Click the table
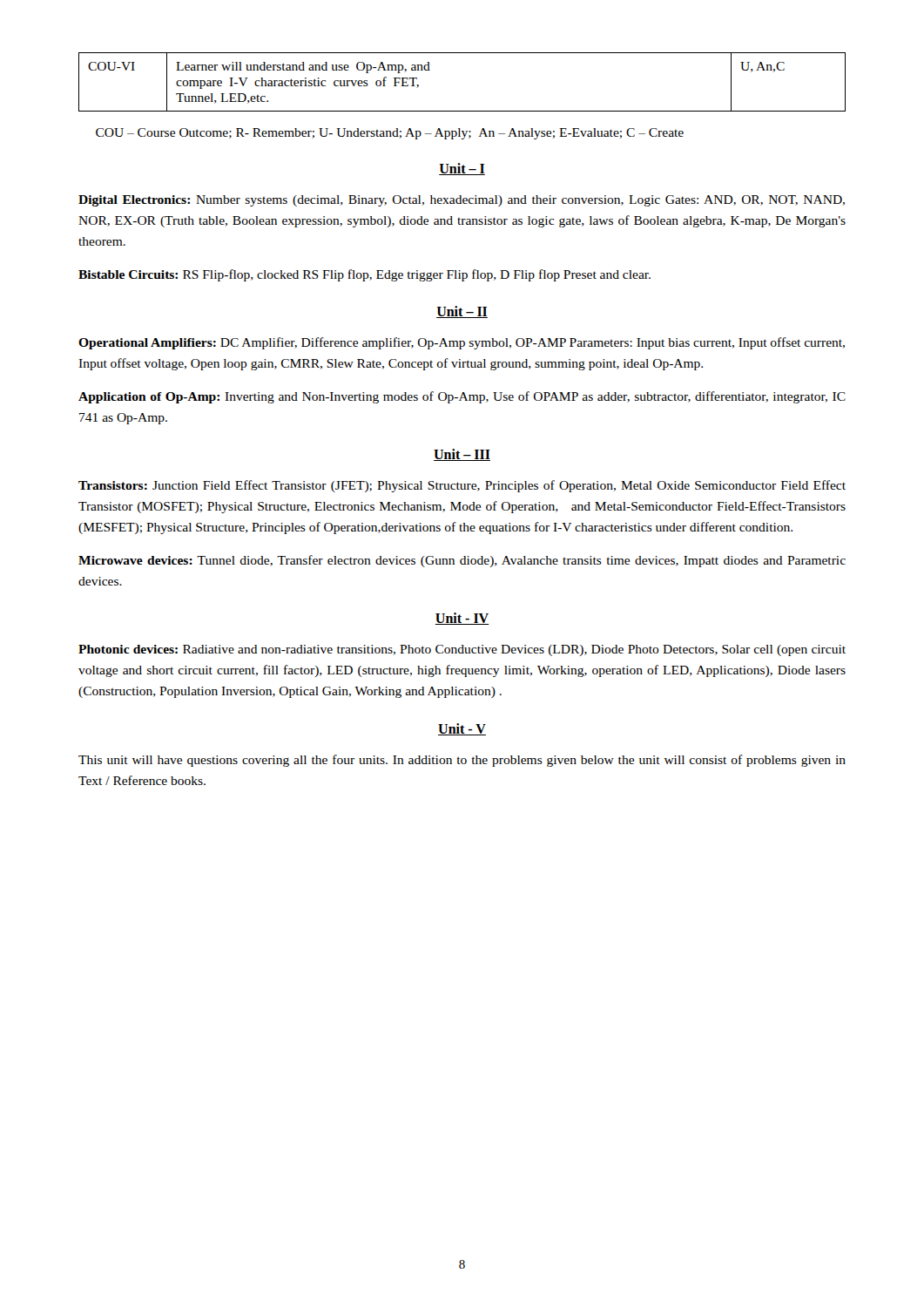This screenshot has width=924, height=1307. [462, 82]
